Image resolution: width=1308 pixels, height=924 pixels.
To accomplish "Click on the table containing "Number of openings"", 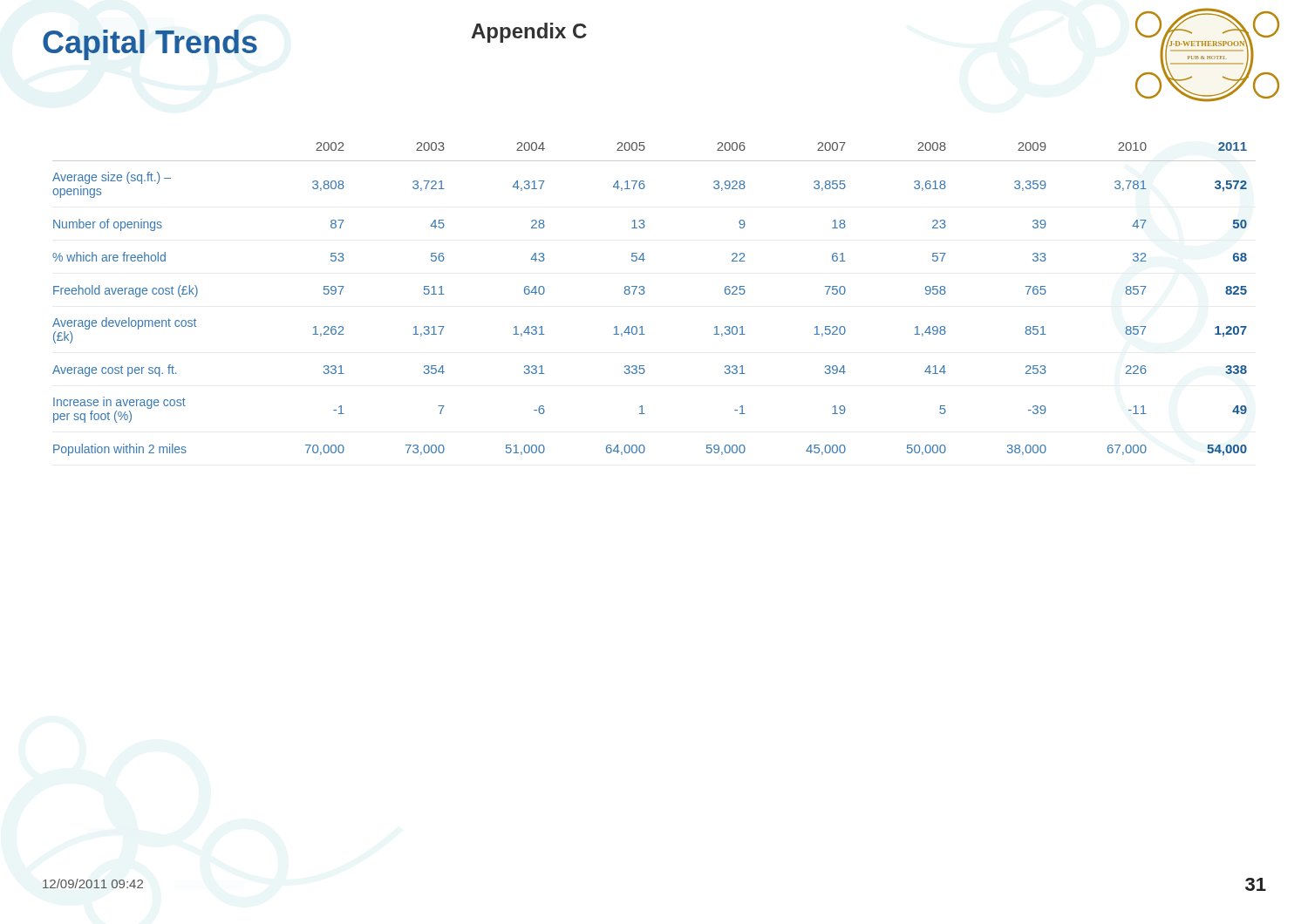I will point(654,300).
